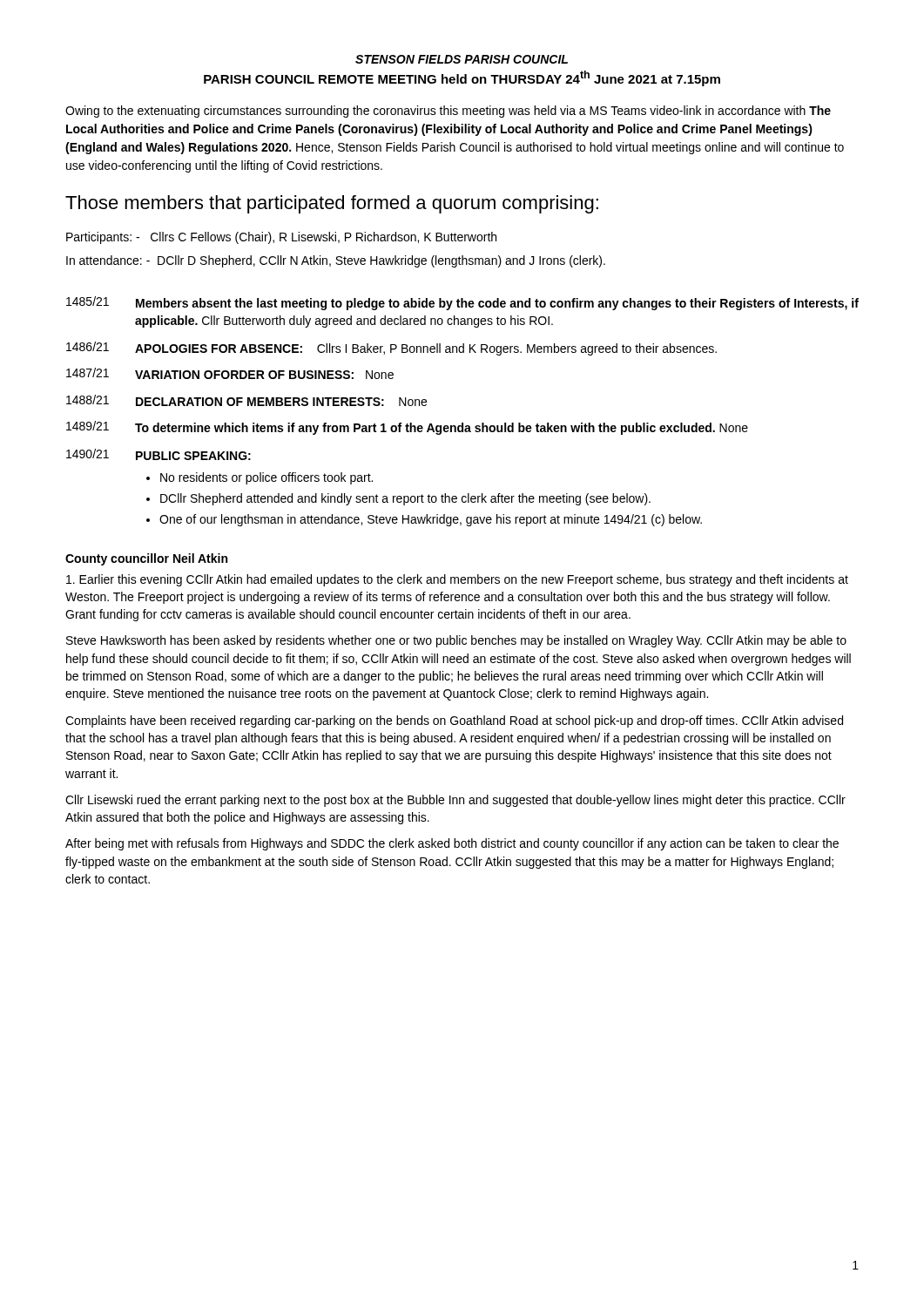The image size is (924, 1307).
Task: Point to the block beginning "1490/21 PUBLIC SPEAKING: No residents or"
Action: pos(462,491)
